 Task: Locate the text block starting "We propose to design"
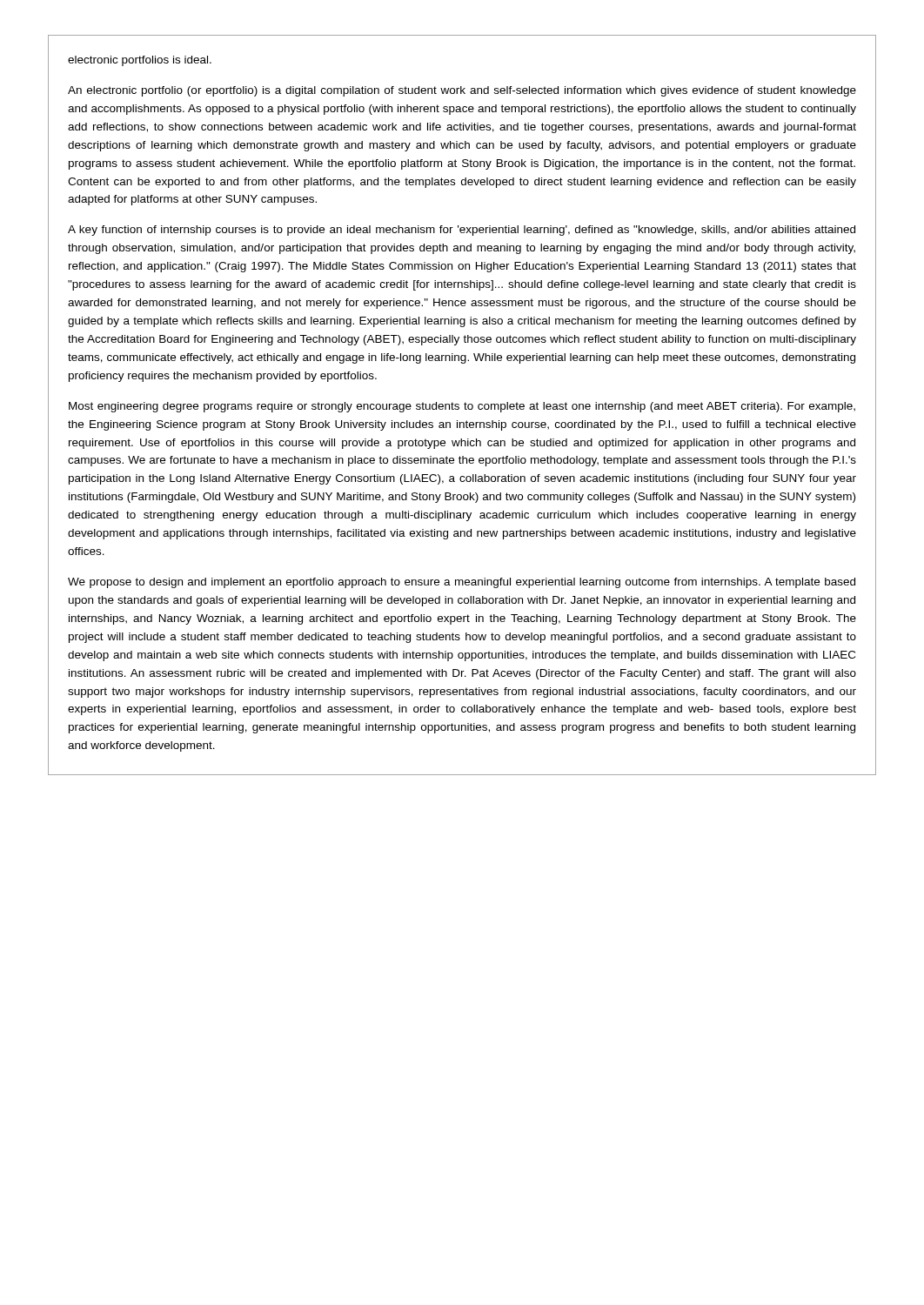pos(462,663)
